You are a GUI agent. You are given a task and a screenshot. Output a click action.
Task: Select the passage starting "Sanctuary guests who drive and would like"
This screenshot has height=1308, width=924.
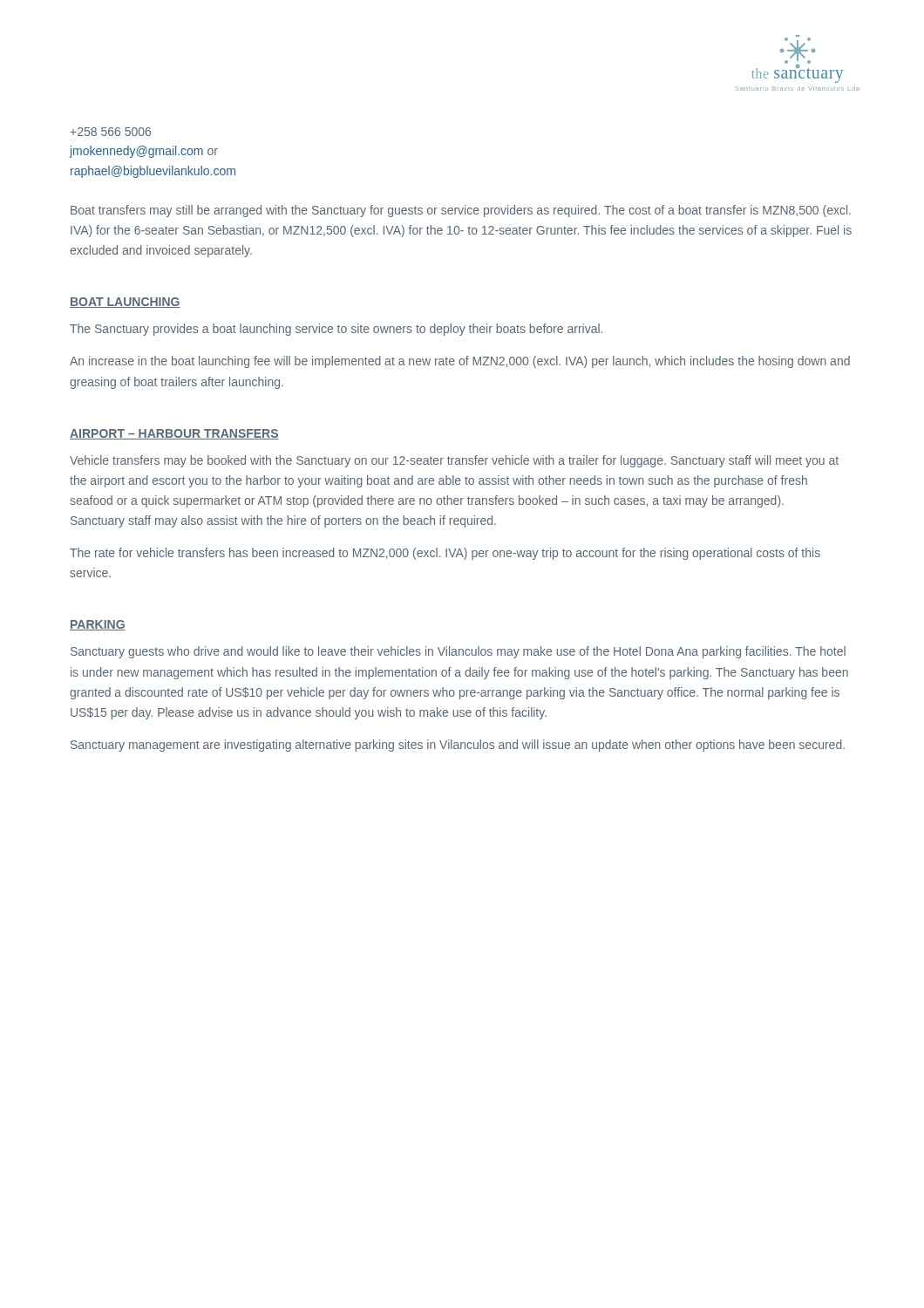[x=459, y=682]
